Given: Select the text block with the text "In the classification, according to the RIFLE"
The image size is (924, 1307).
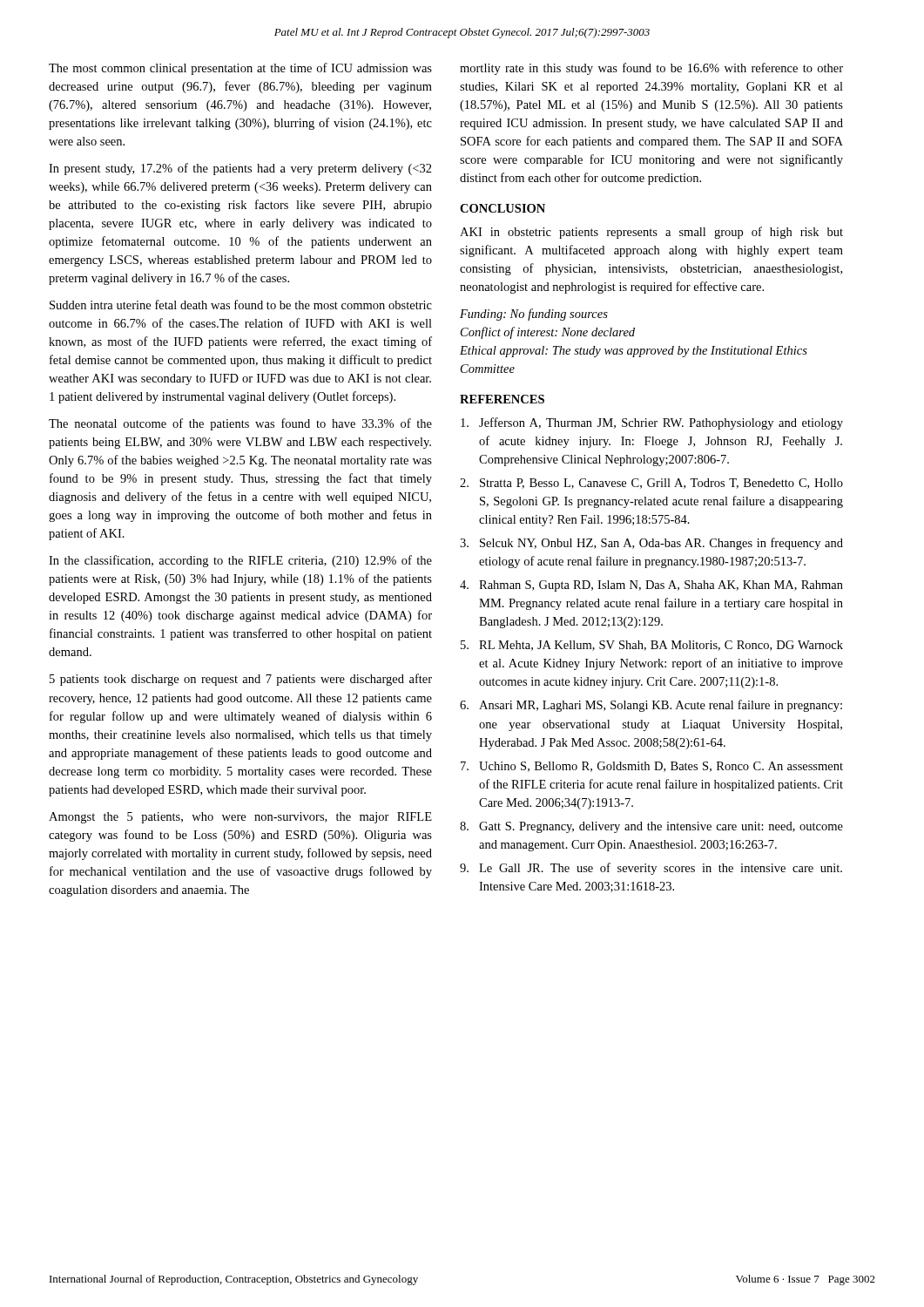Looking at the screenshot, I should coord(240,607).
